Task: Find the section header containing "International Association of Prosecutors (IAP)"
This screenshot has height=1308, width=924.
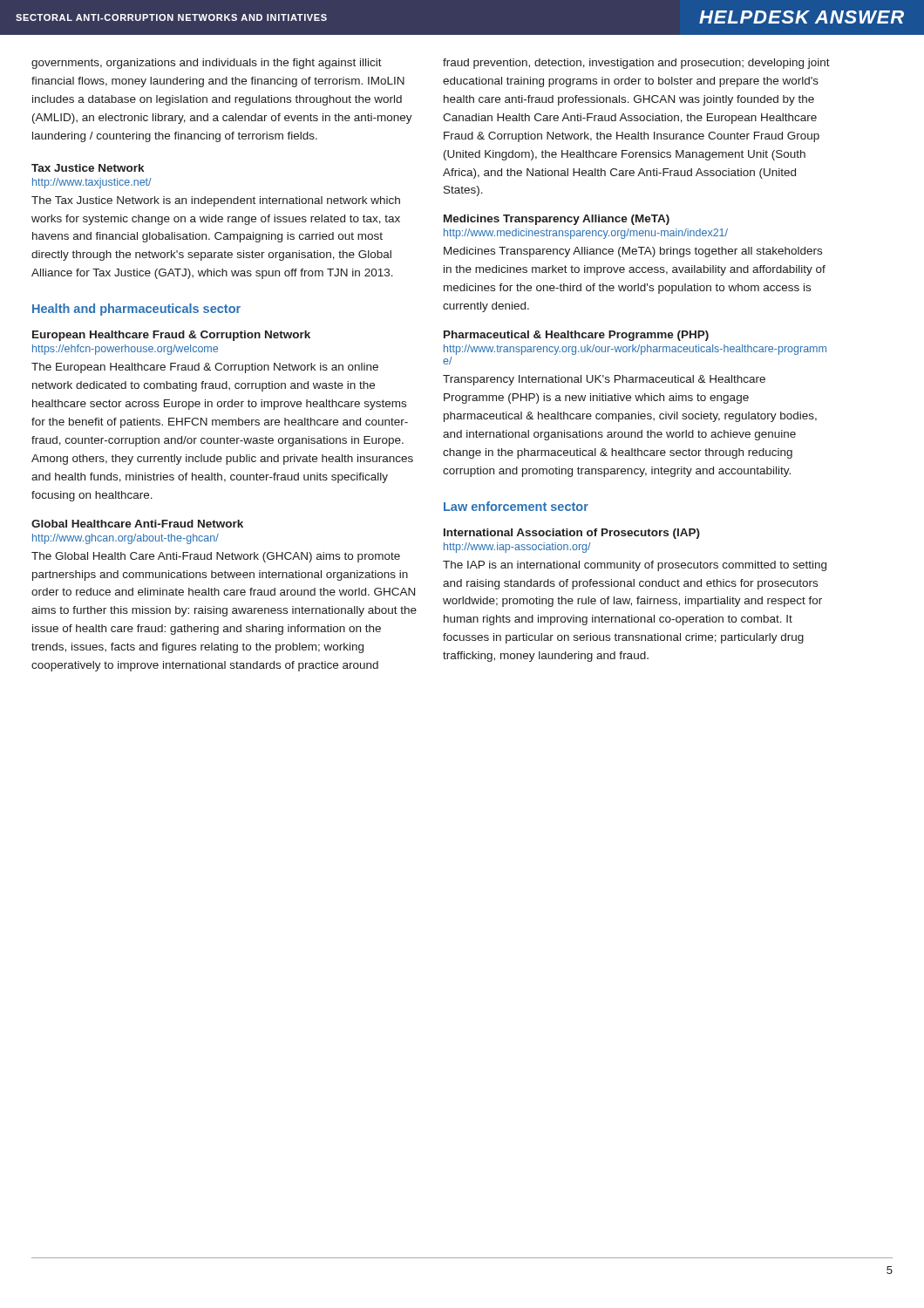Action: (636, 532)
